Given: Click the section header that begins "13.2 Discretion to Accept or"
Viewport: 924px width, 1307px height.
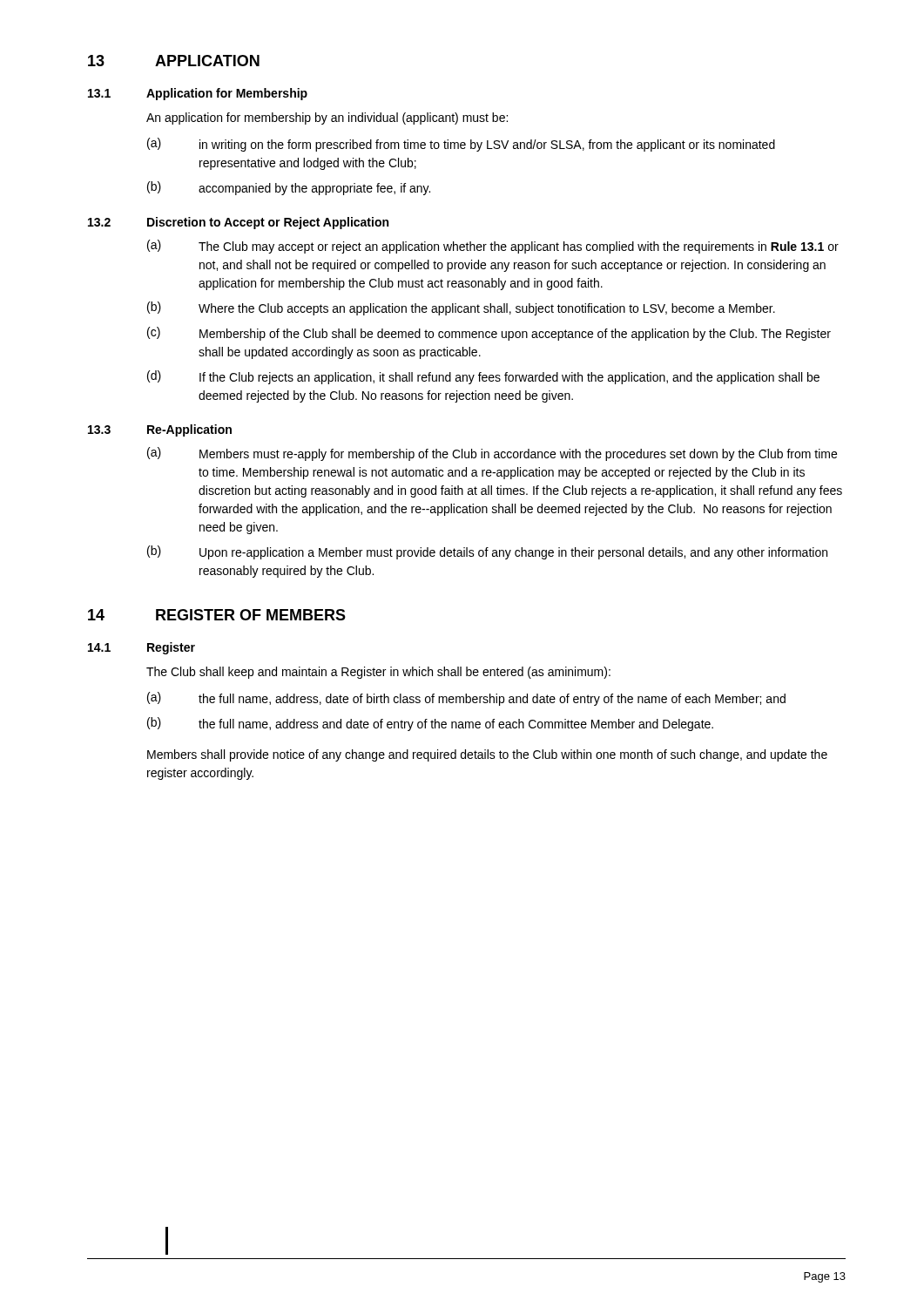Looking at the screenshot, I should pyautogui.click(x=238, y=222).
